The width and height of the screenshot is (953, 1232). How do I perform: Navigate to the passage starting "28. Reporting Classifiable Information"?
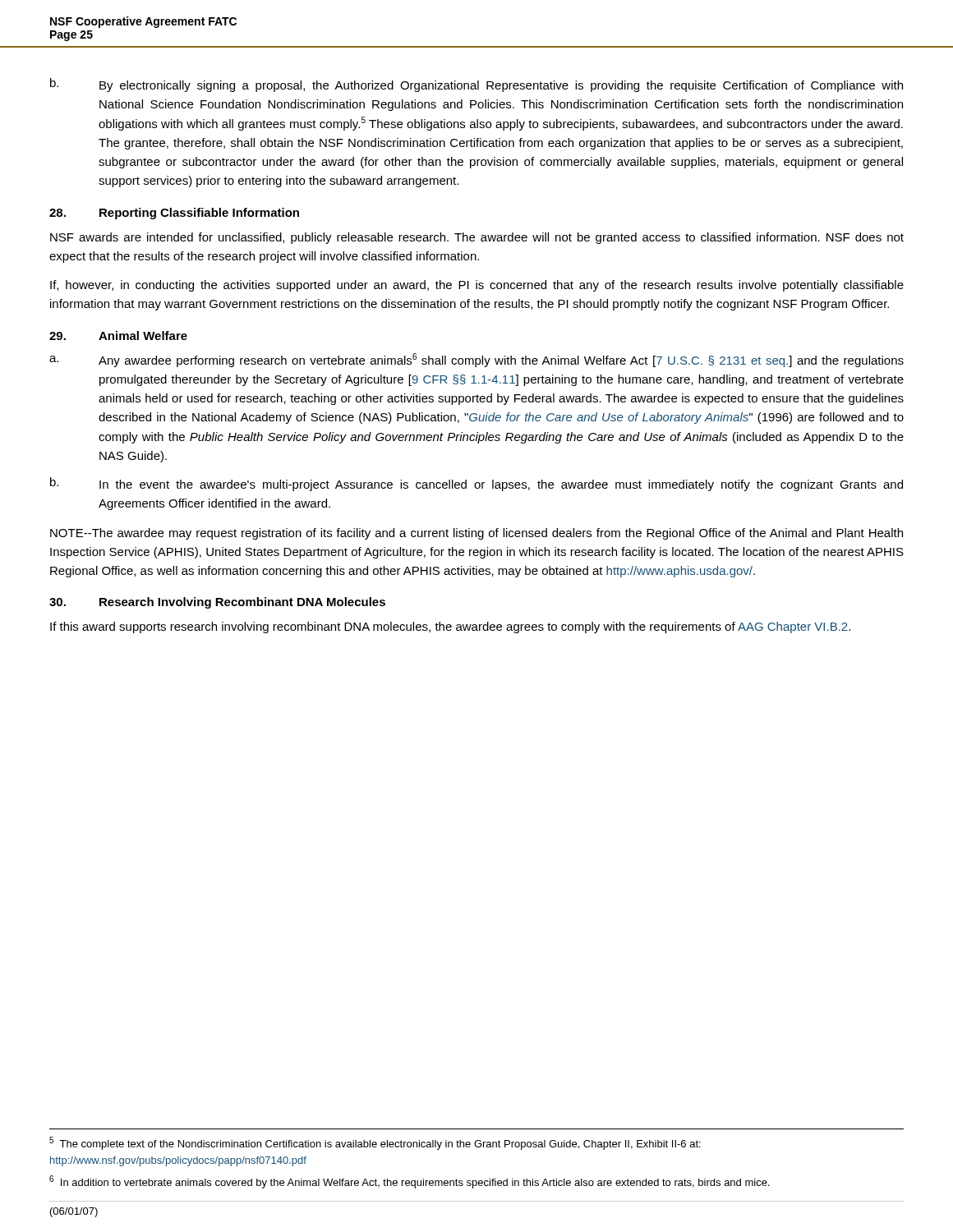pos(175,212)
